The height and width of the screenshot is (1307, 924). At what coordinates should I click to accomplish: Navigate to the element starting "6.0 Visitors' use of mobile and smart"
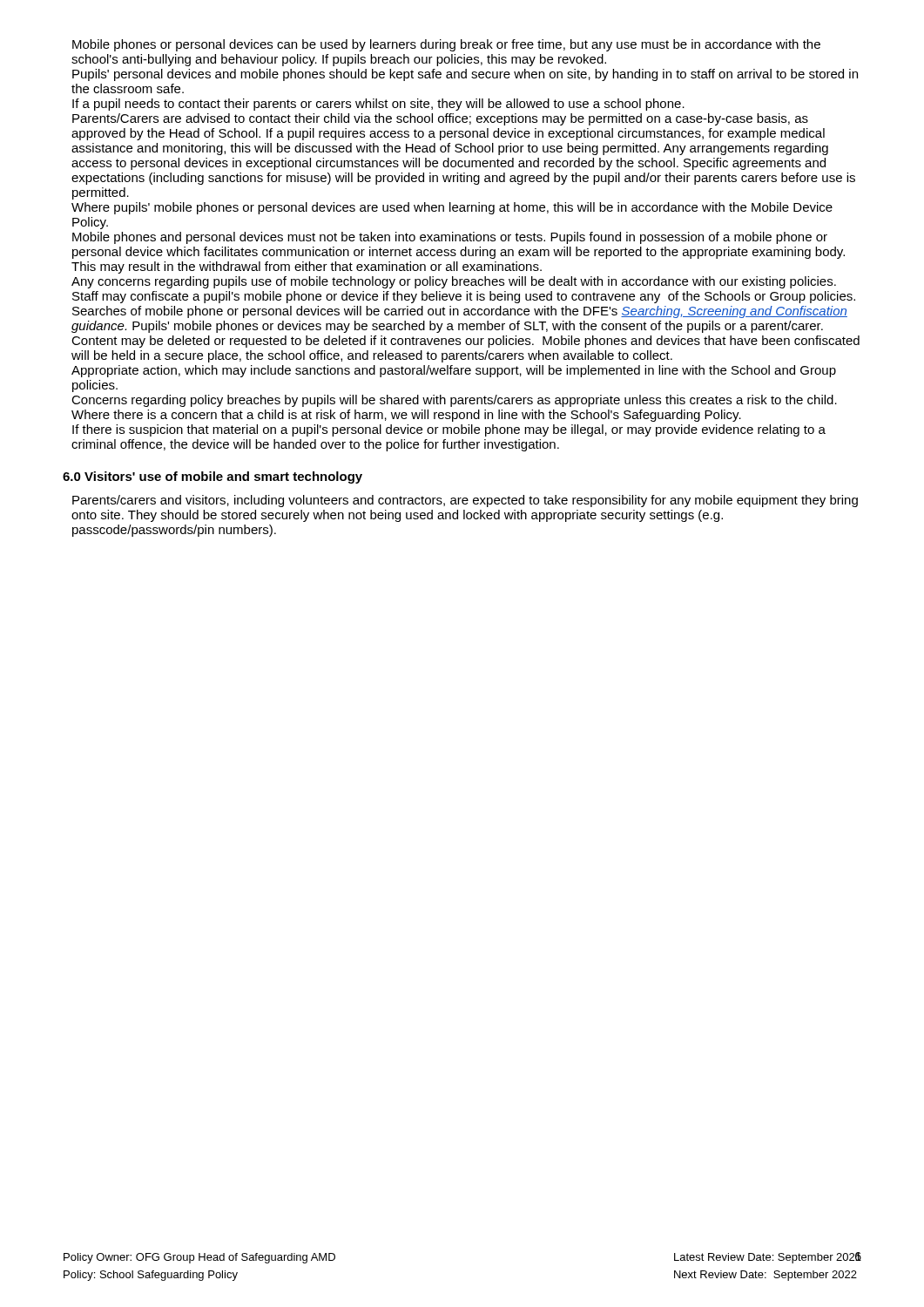(213, 476)
